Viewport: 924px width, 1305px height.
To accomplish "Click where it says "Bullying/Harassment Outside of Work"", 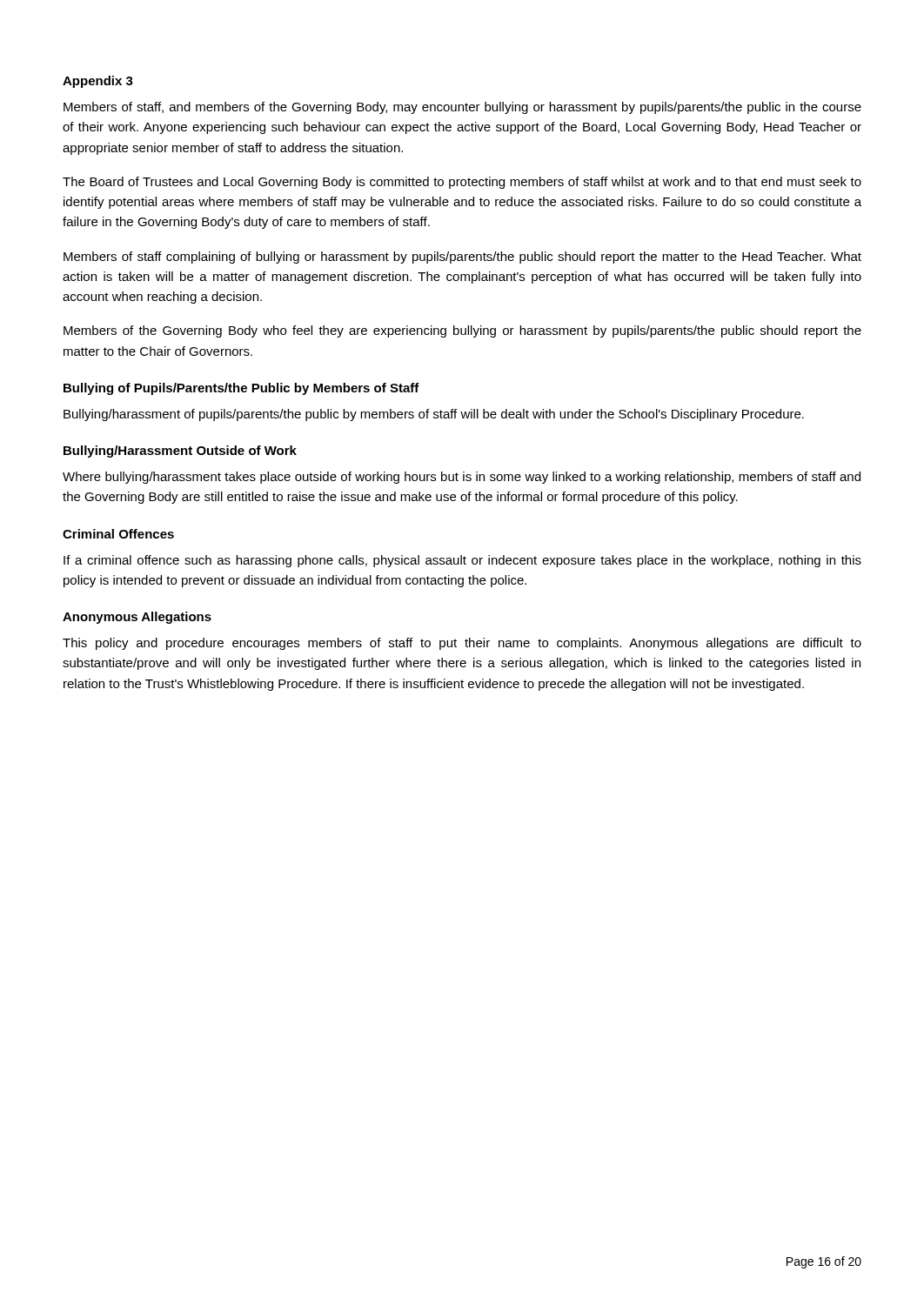I will (x=180, y=450).
